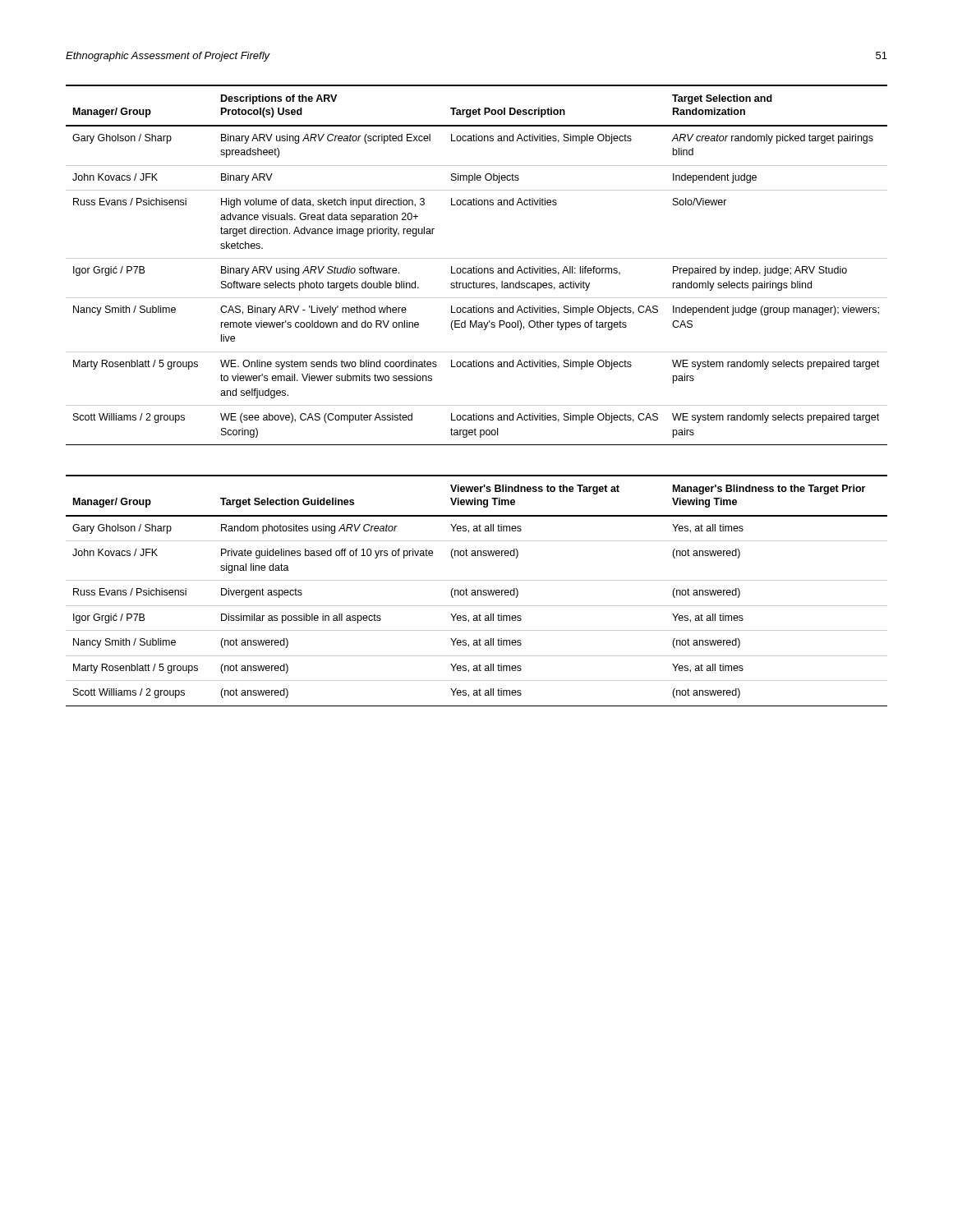Locate the table with the text "Yes, at all times"
The image size is (953, 1232).
[x=476, y=590]
